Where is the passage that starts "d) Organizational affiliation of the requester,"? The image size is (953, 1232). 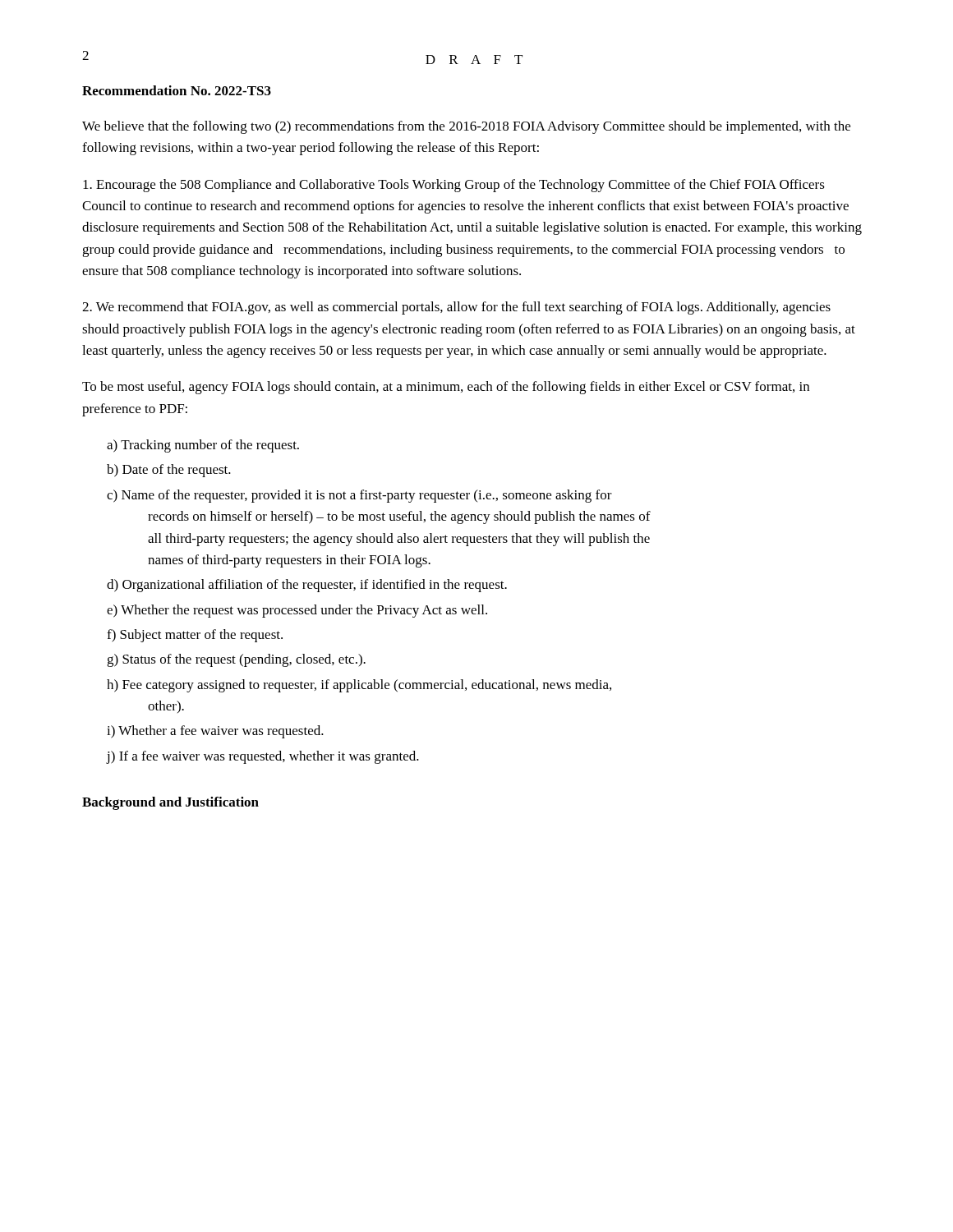[307, 585]
